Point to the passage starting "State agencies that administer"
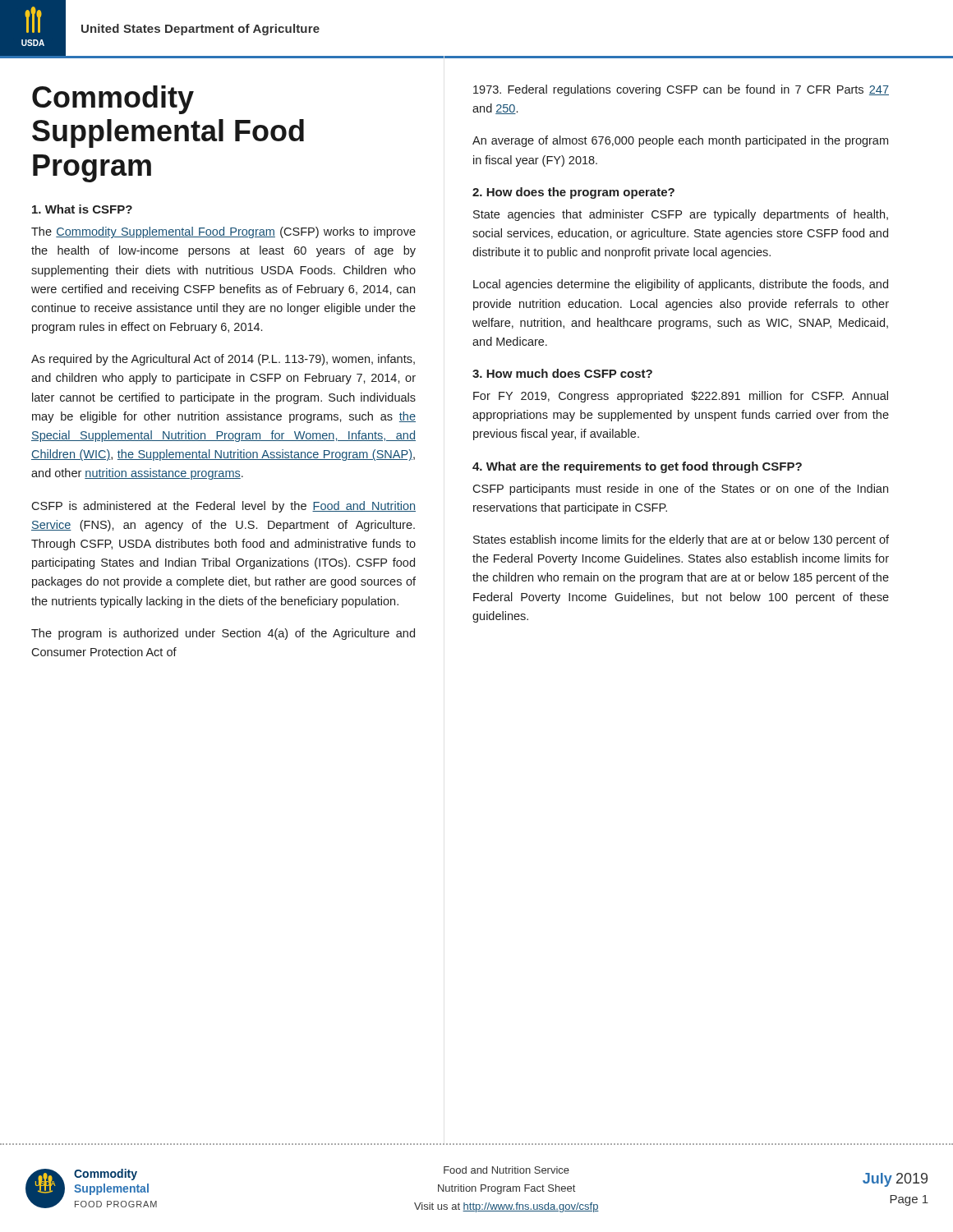Viewport: 953px width, 1232px height. point(681,233)
